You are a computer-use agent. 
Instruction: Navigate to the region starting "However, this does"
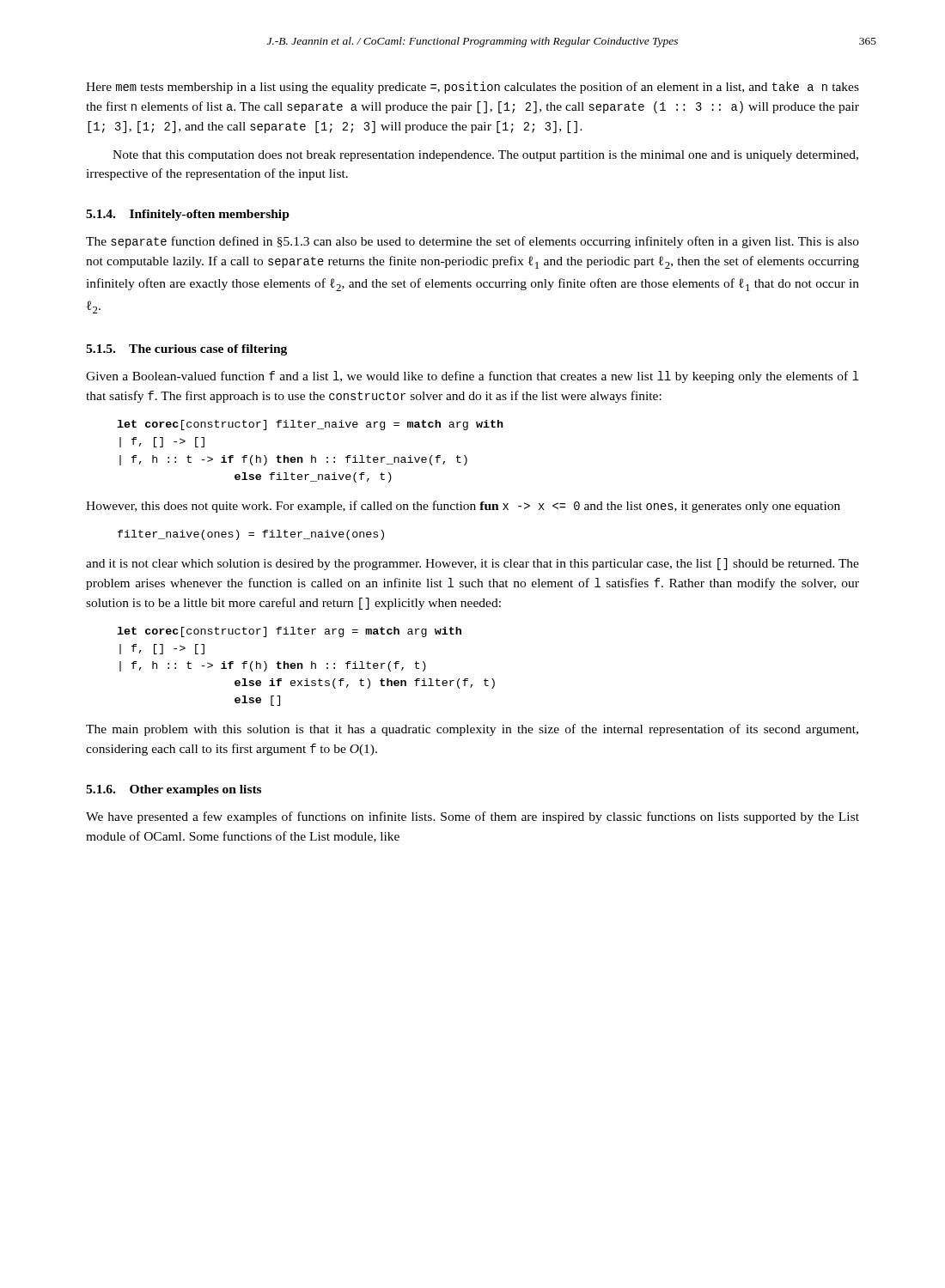[463, 506]
